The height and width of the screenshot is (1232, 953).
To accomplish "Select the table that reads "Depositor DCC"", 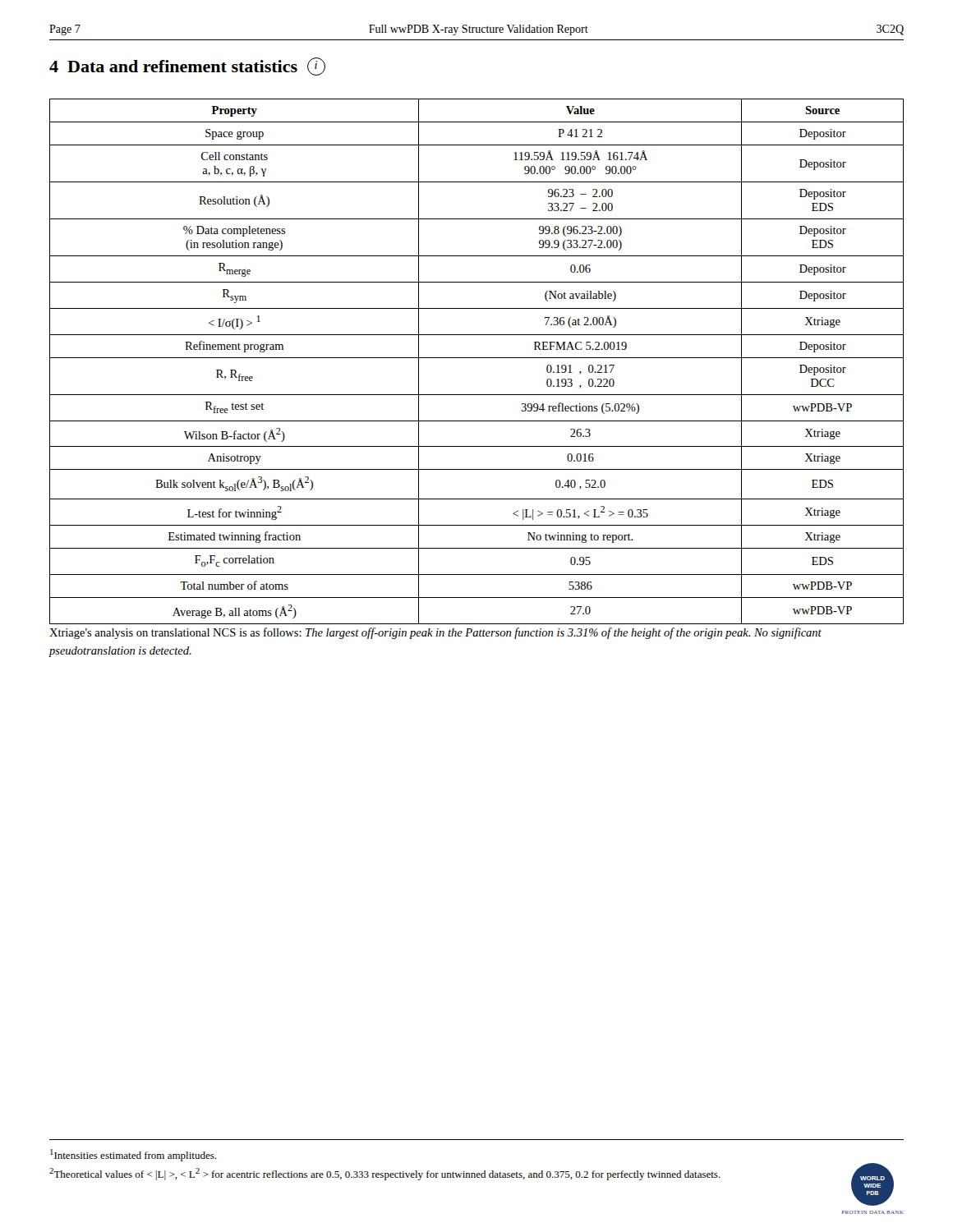I will (476, 361).
